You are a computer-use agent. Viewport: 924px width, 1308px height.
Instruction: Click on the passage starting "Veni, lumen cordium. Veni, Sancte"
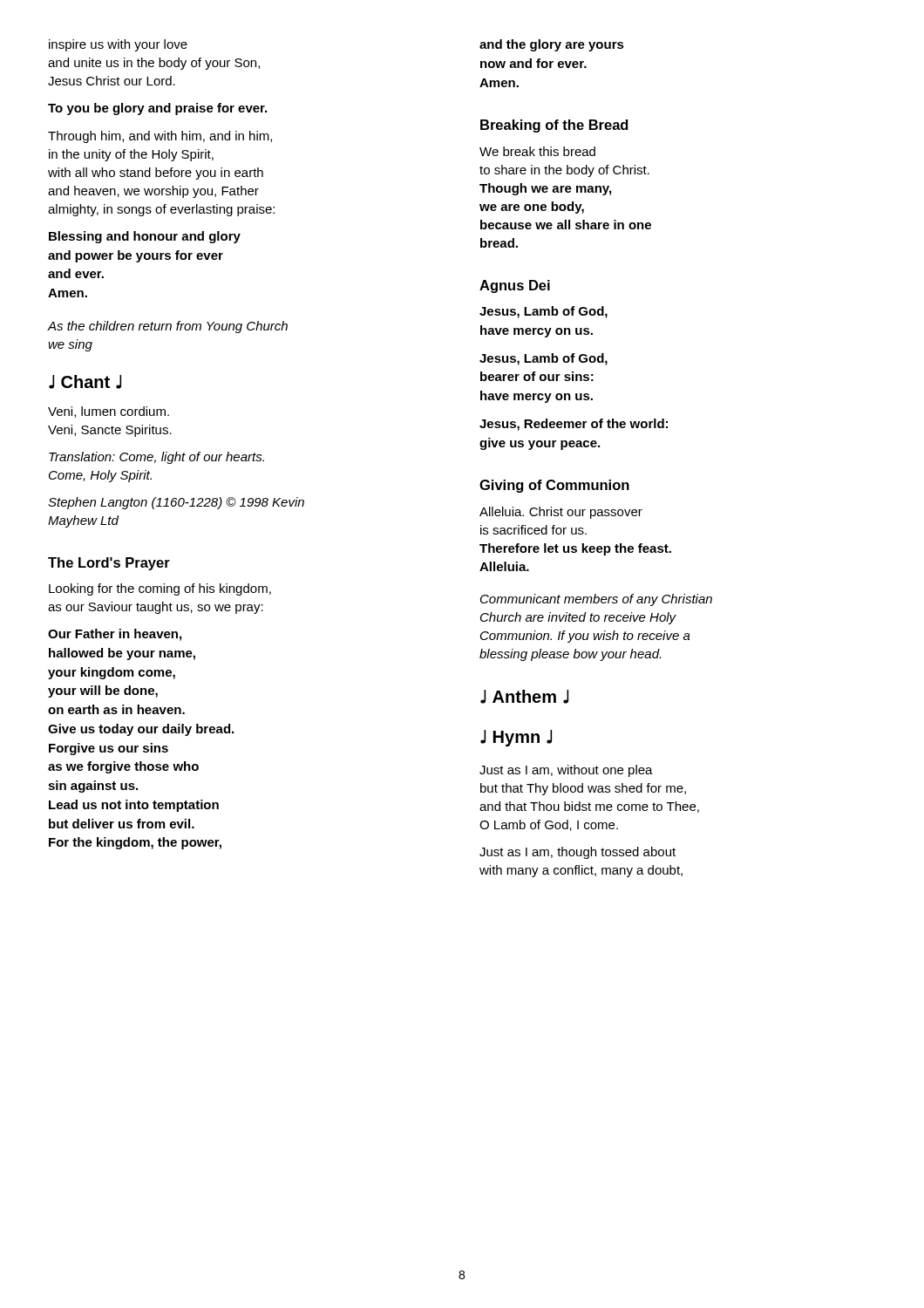(x=110, y=420)
